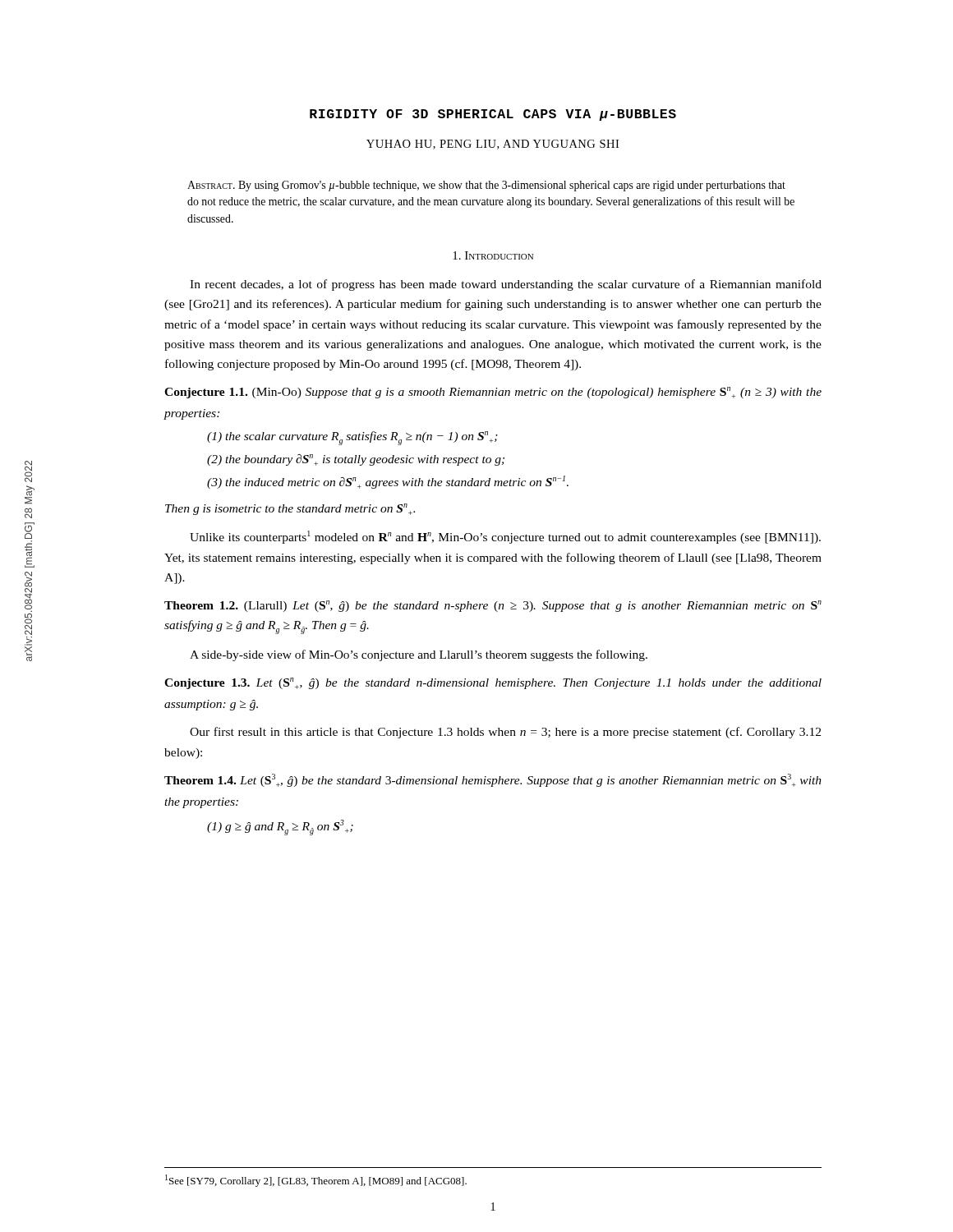Viewport: 953px width, 1232px height.
Task: Select the passage starting "1See [SY79, Corollary 2], [GL83, Theorem"
Action: 316,1180
